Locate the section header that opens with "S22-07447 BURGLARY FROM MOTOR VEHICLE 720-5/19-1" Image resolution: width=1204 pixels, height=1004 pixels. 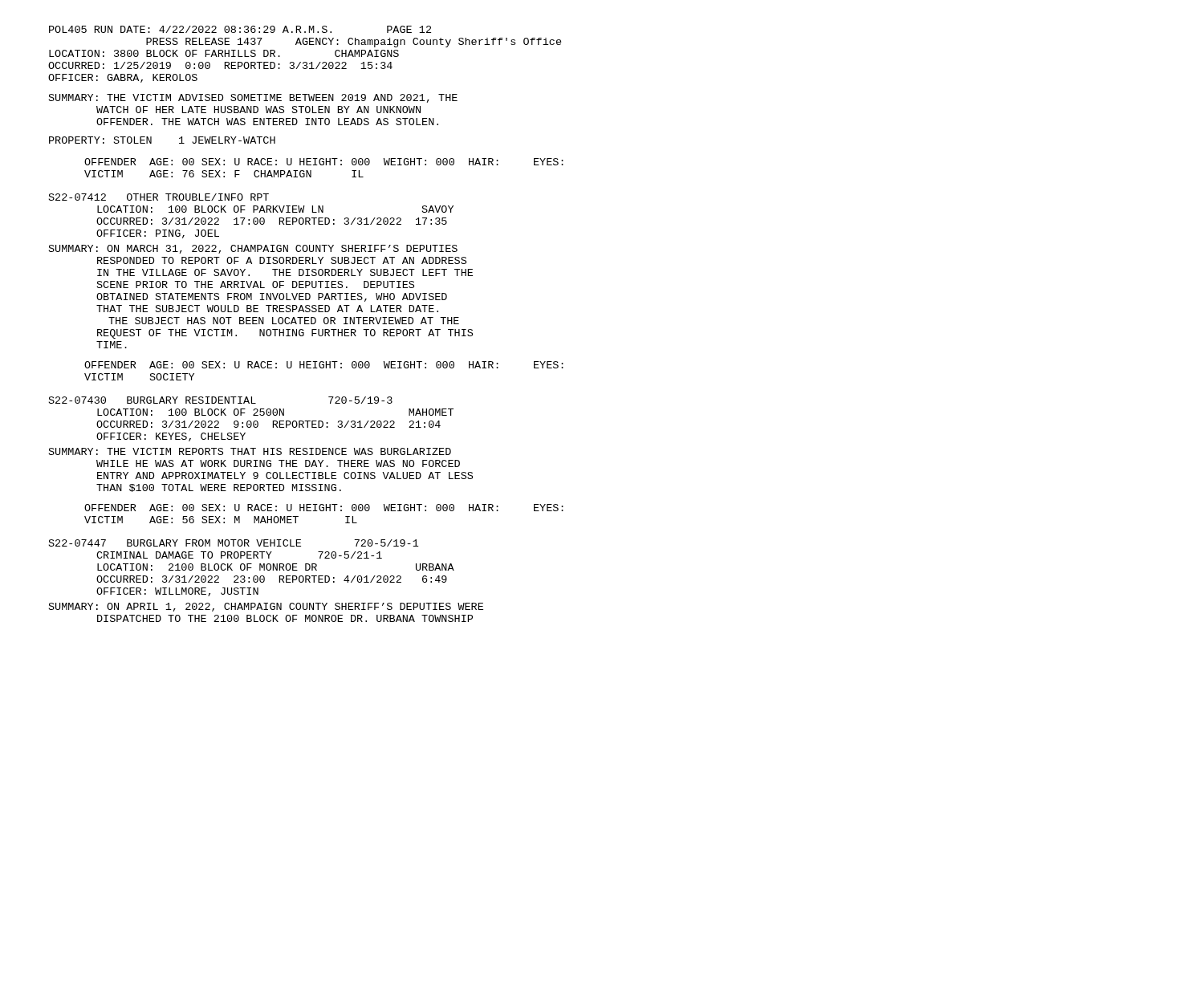tap(234, 543)
